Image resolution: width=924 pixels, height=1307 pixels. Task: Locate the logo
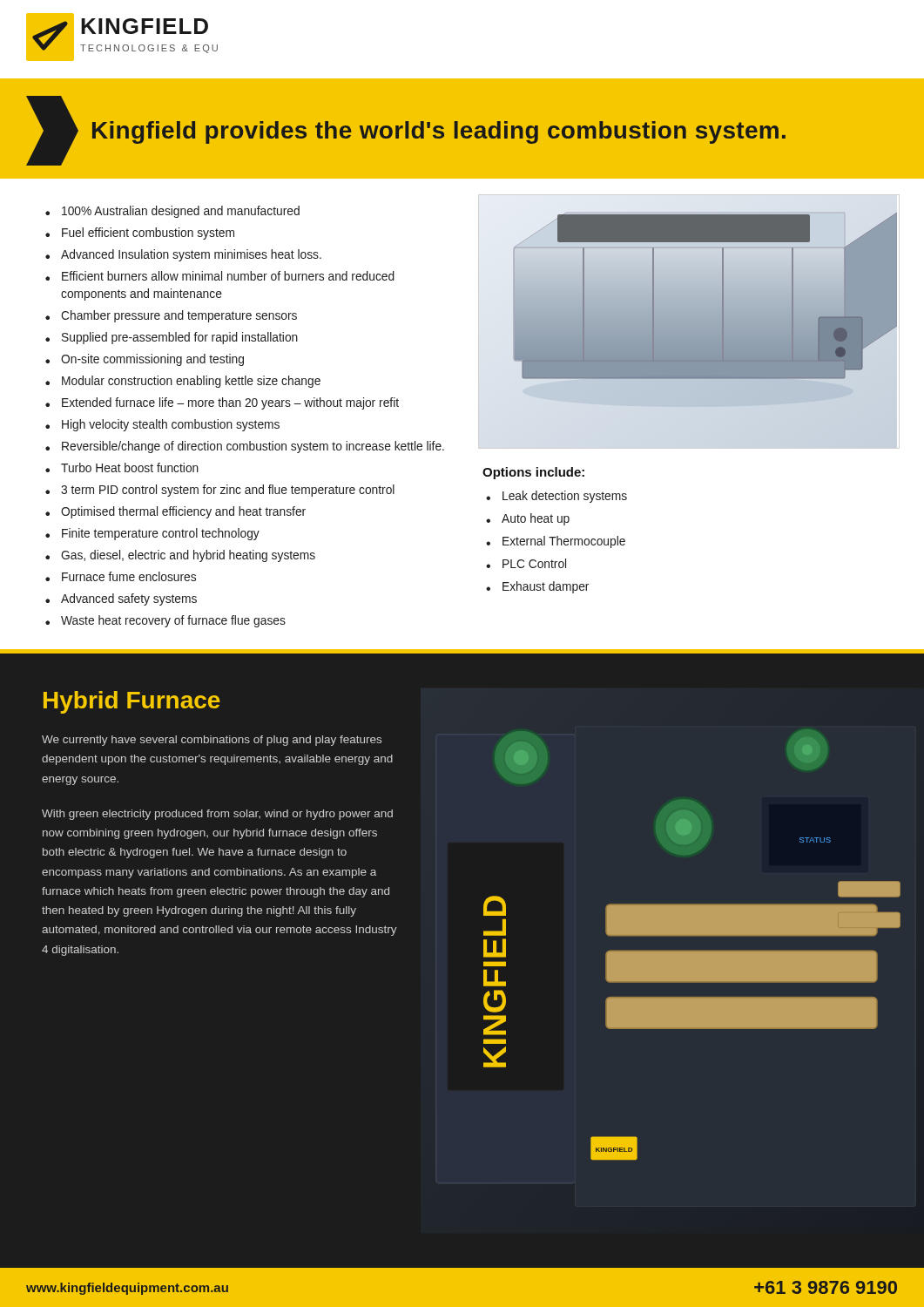pyautogui.click(x=122, y=39)
